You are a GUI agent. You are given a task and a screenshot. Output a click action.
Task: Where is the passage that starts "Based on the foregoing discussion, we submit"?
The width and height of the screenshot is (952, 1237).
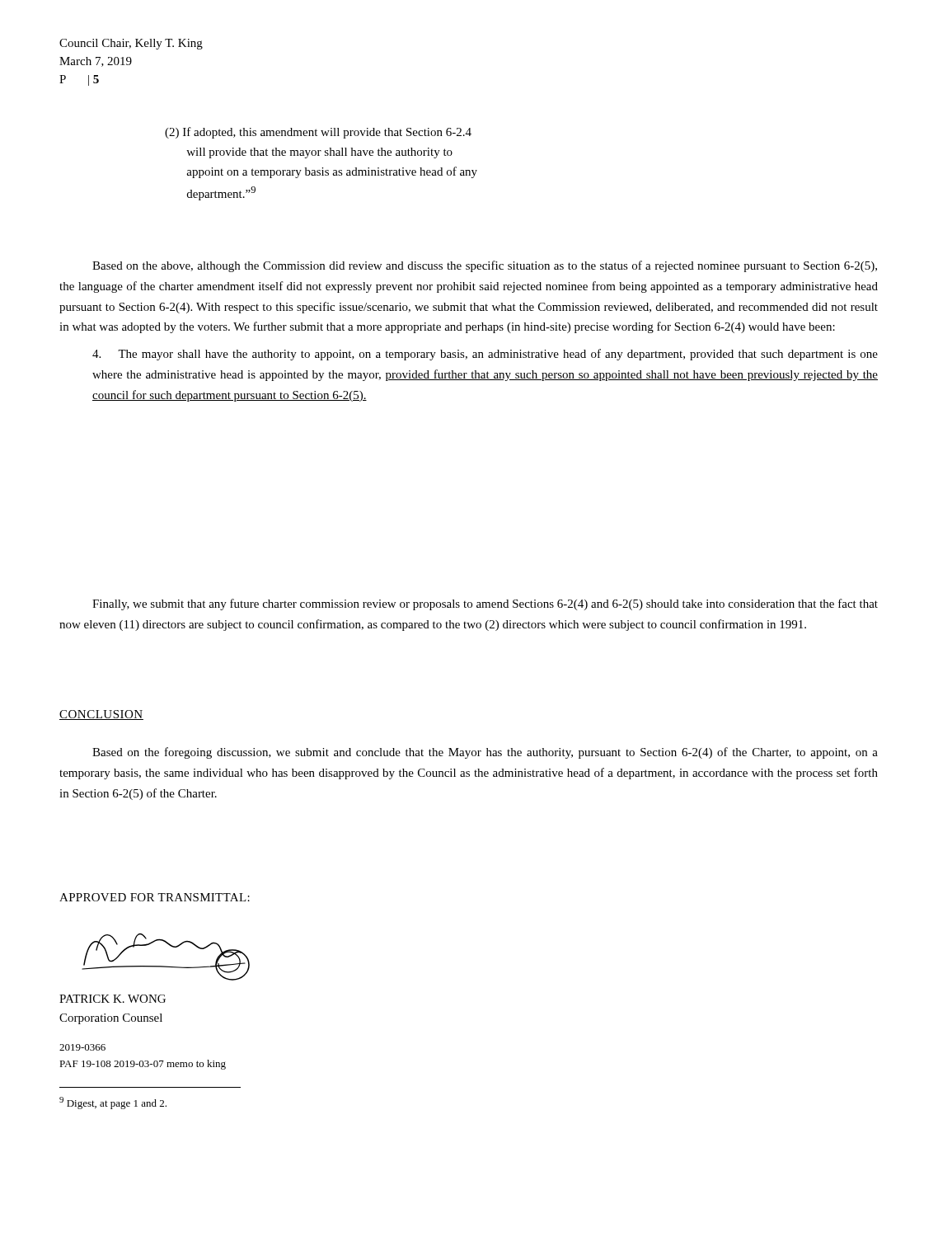pos(469,773)
